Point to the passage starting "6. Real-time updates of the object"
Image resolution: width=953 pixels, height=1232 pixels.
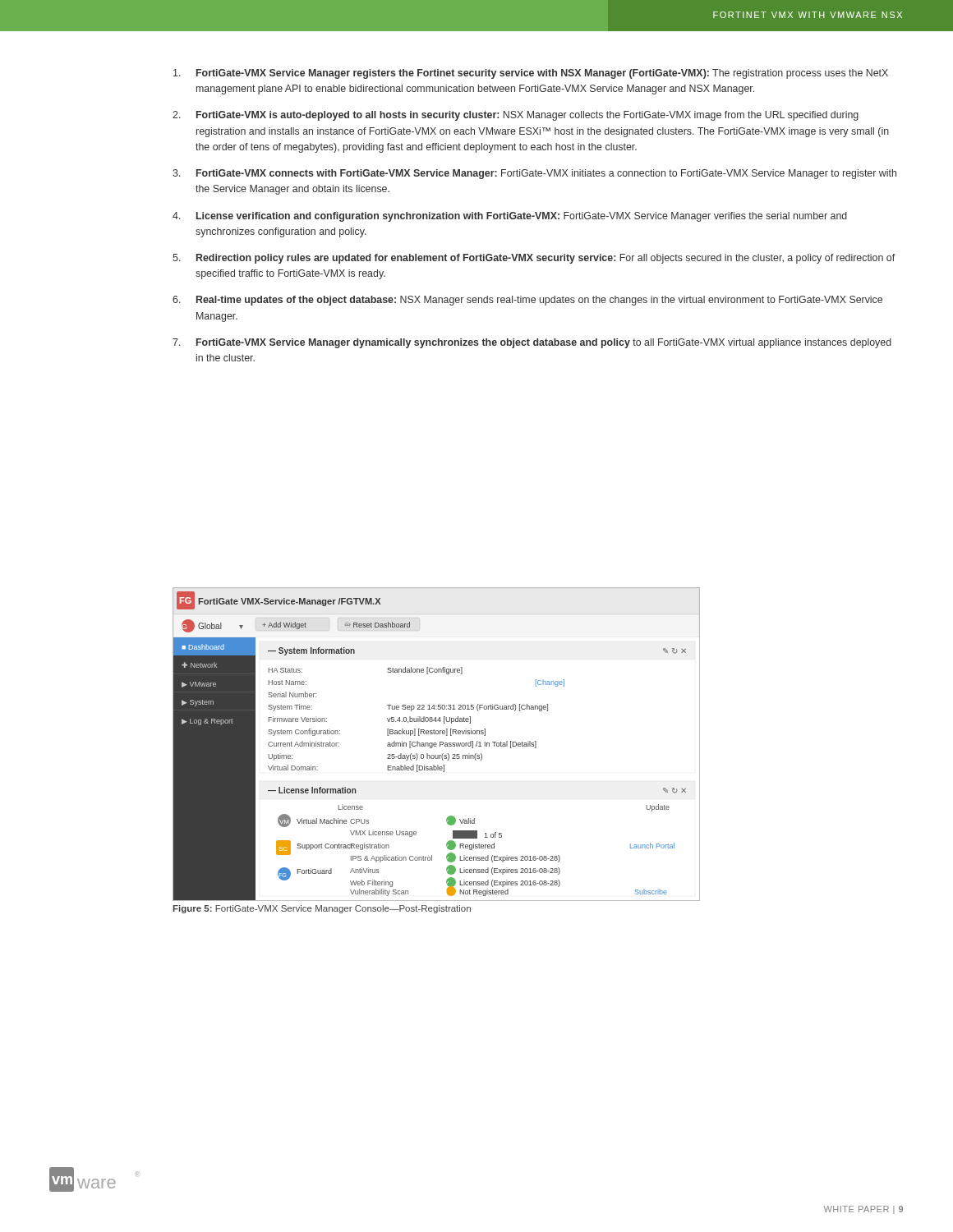pos(536,308)
